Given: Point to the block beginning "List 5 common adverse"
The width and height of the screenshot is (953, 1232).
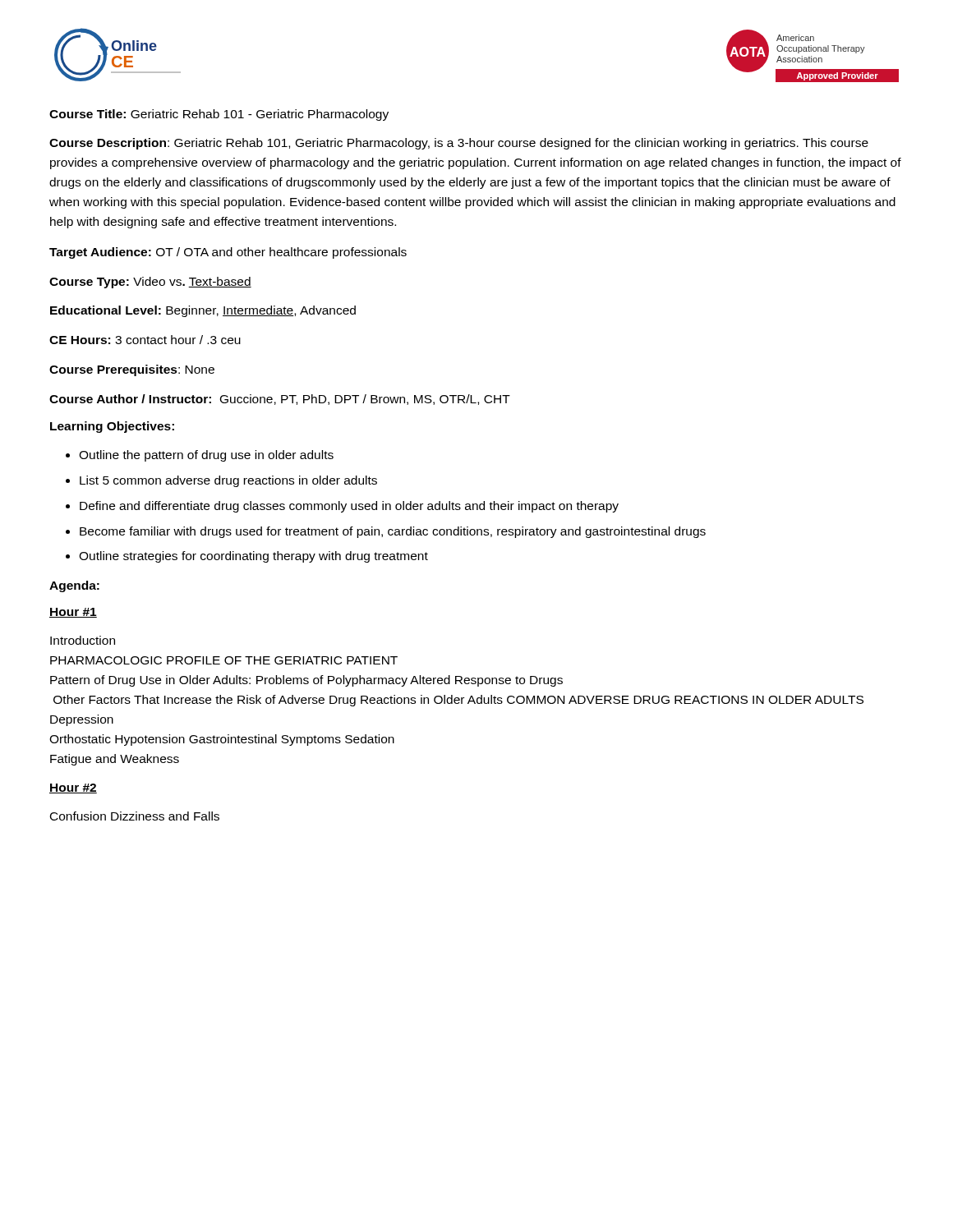Looking at the screenshot, I should 228,480.
